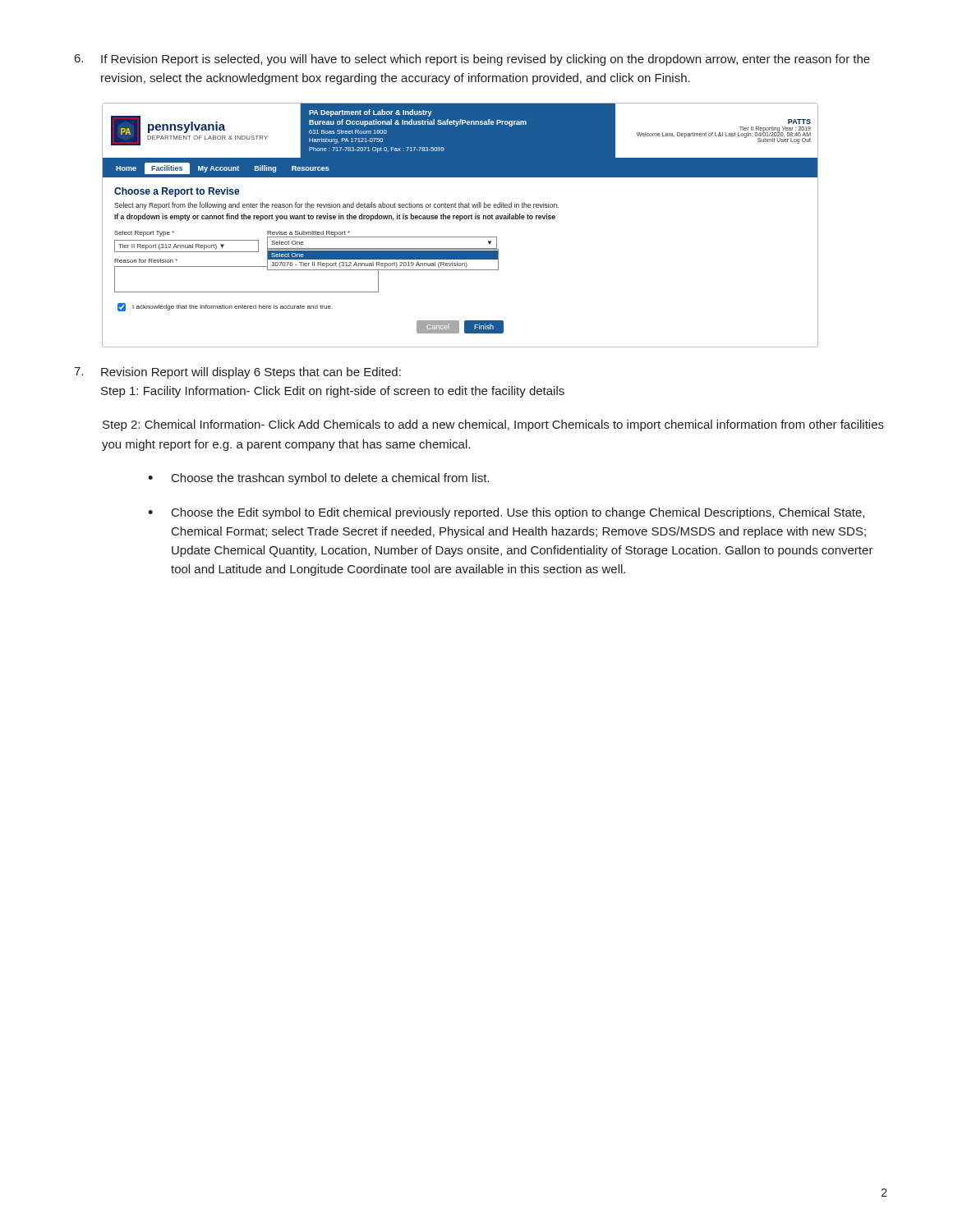Click on the text block with the text "Step 2: Chemical Information- Click Add Chemicals"
953x1232 pixels.
click(495, 434)
